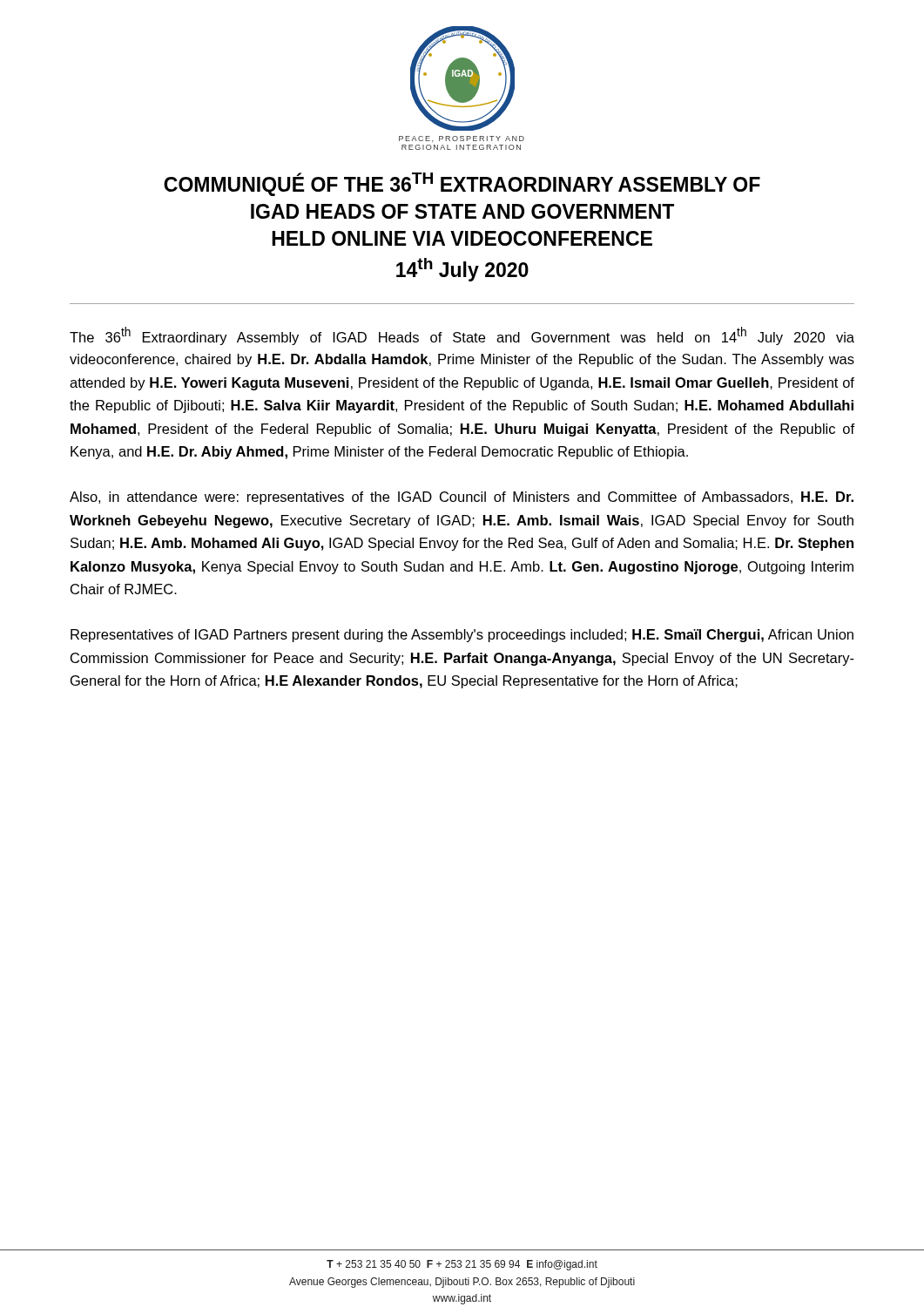
Task: Select the title that says "COMMUNIQUÉ OF THE"
Action: 462,225
